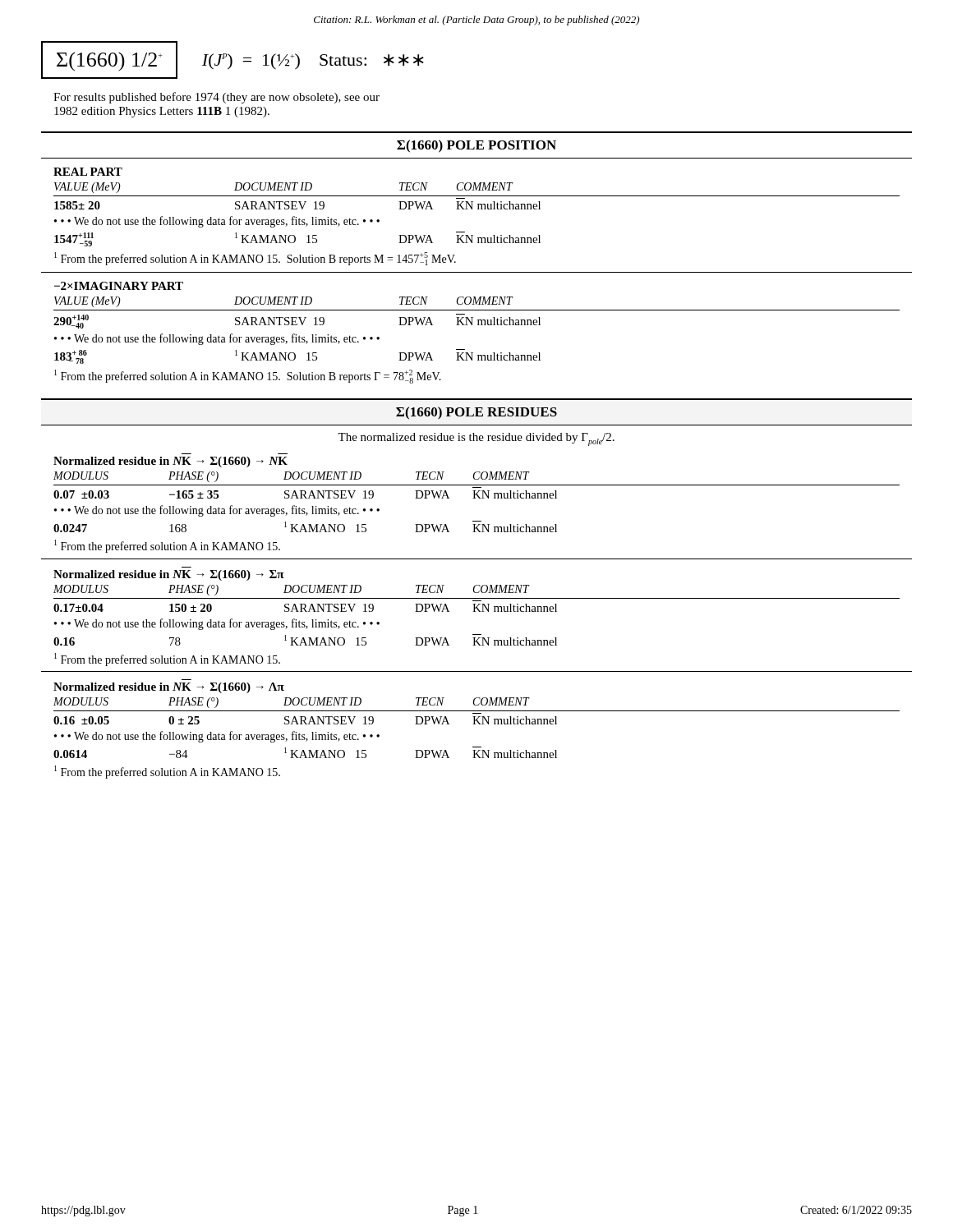Select the passage starting "REAL PART"
This screenshot has height=1232, width=953.
88,172
